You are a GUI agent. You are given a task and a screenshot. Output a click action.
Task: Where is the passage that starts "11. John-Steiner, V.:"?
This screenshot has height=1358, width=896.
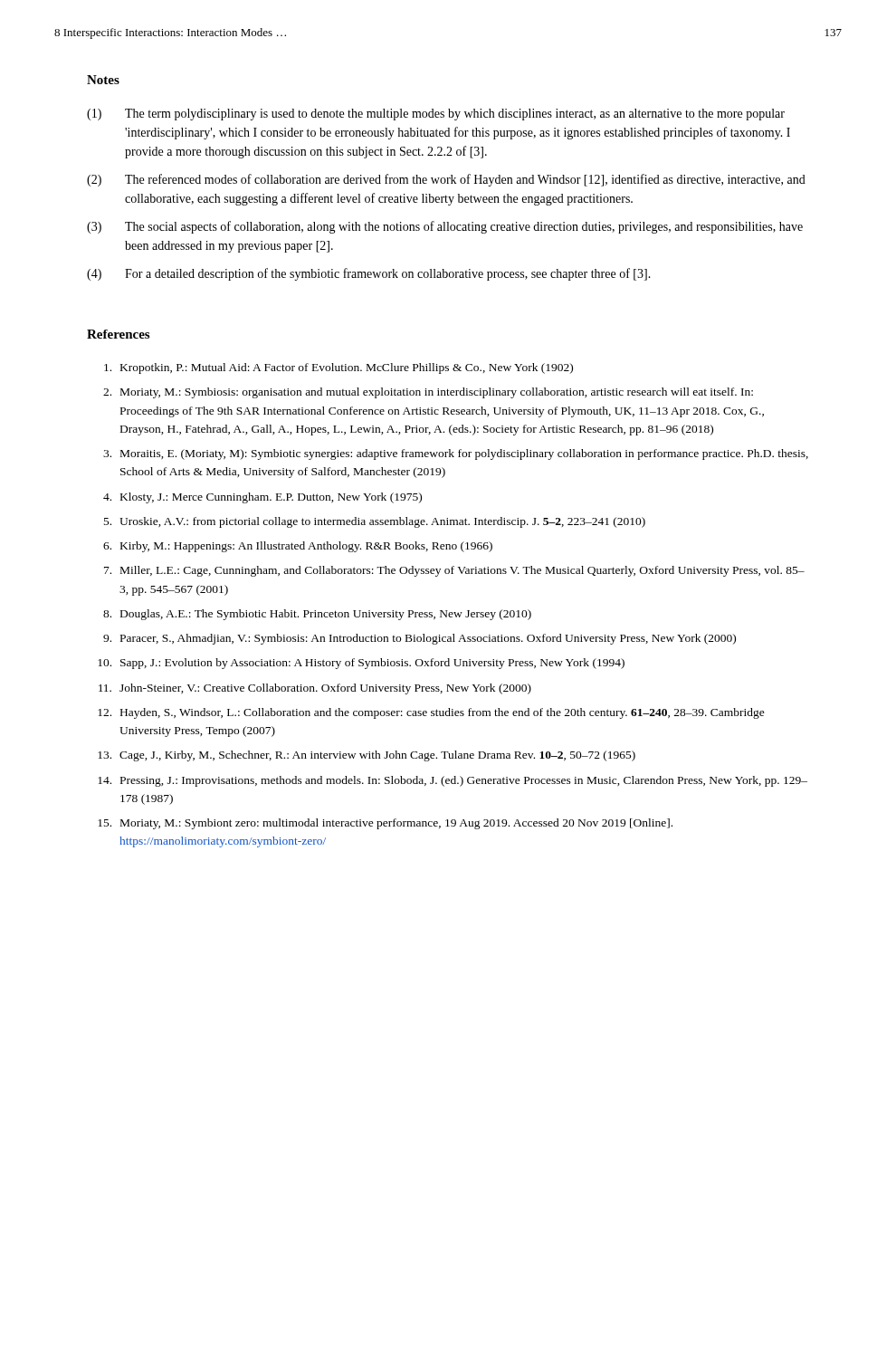pyautogui.click(x=448, y=688)
